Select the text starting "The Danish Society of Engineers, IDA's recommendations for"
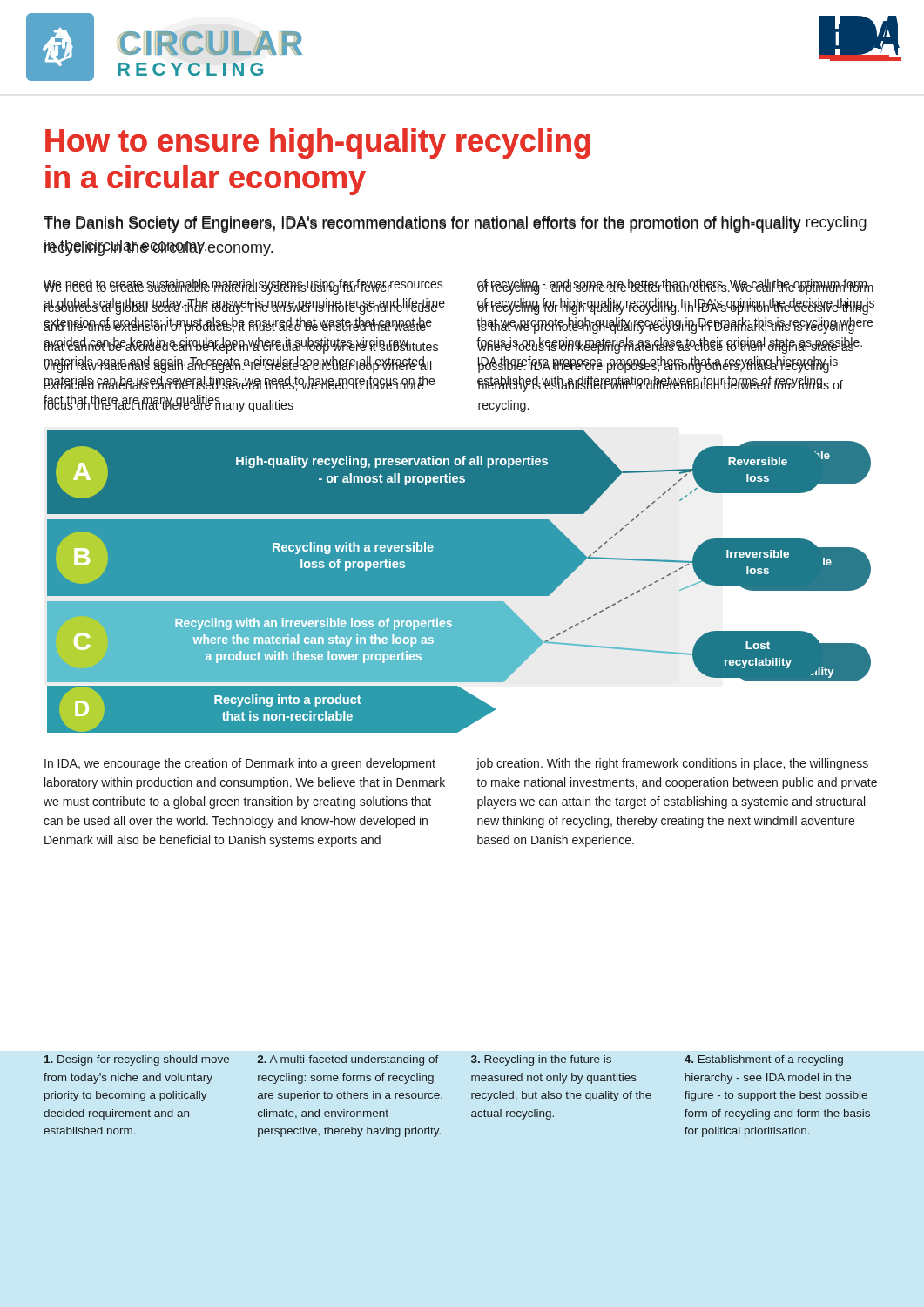 [x=422, y=235]
